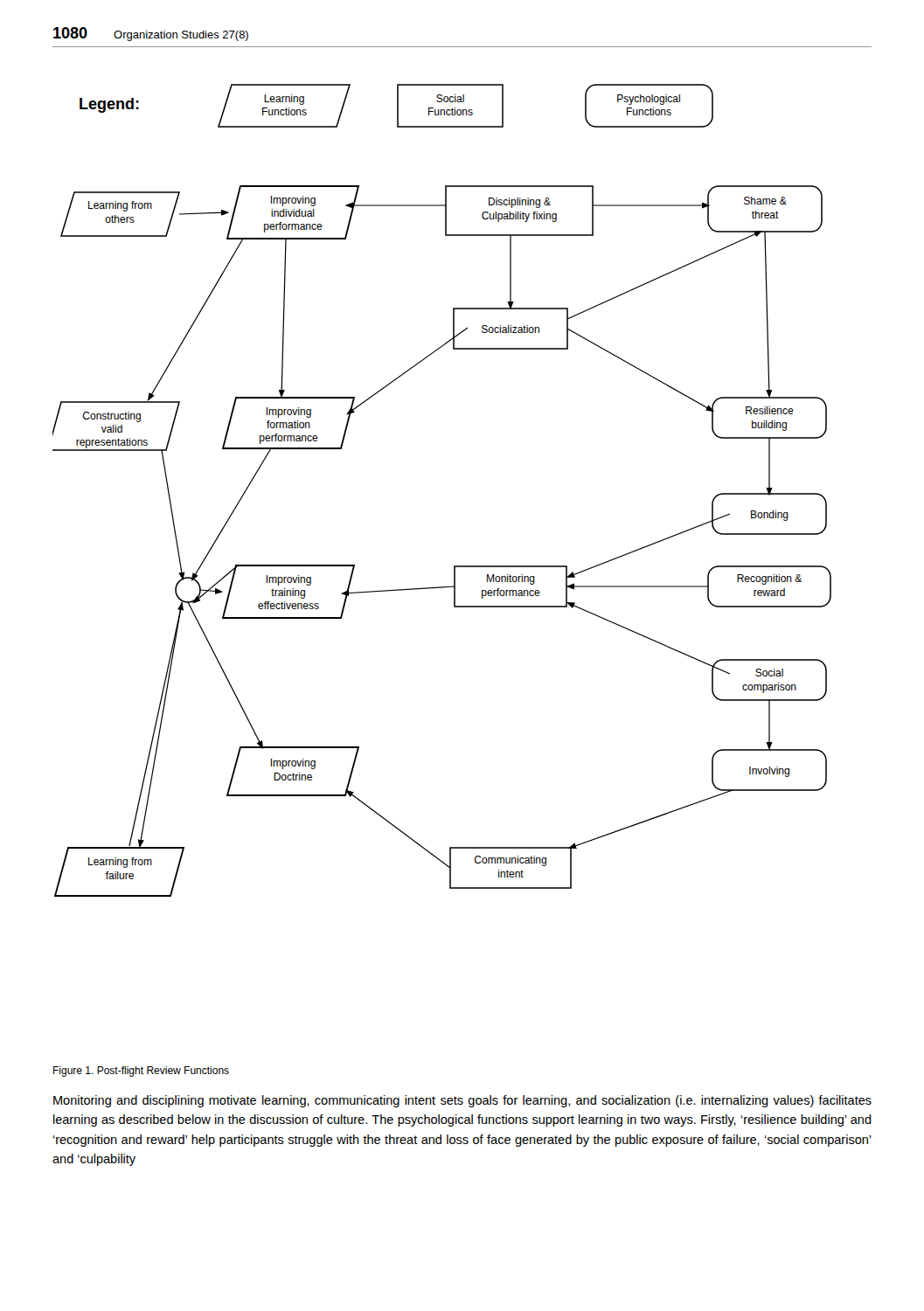Click a flowchart
Image resolution: width=924 pixels, height=1311 pixels.
point(462,555)
